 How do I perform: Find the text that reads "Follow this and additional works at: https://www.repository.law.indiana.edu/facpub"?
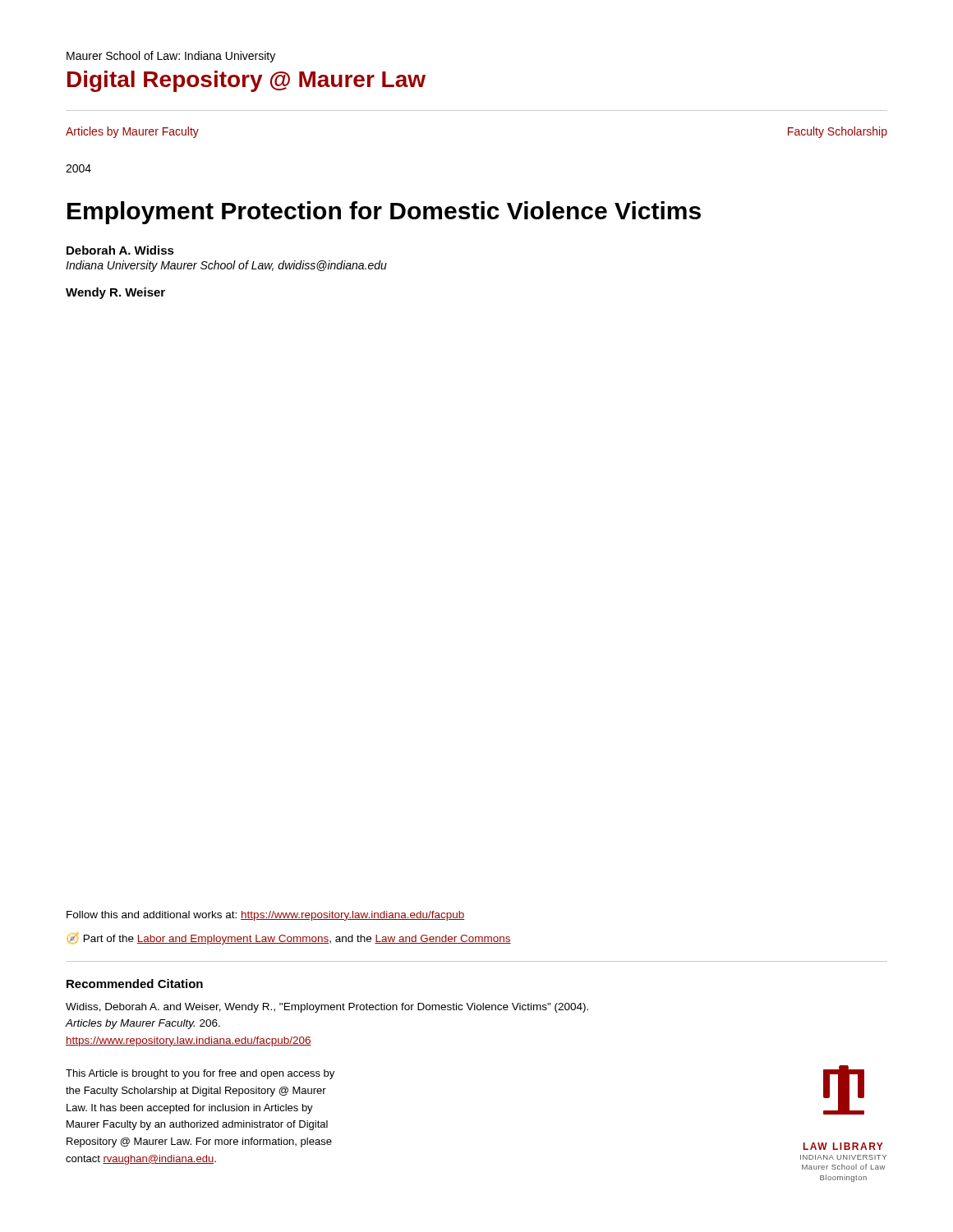(266, 916)
